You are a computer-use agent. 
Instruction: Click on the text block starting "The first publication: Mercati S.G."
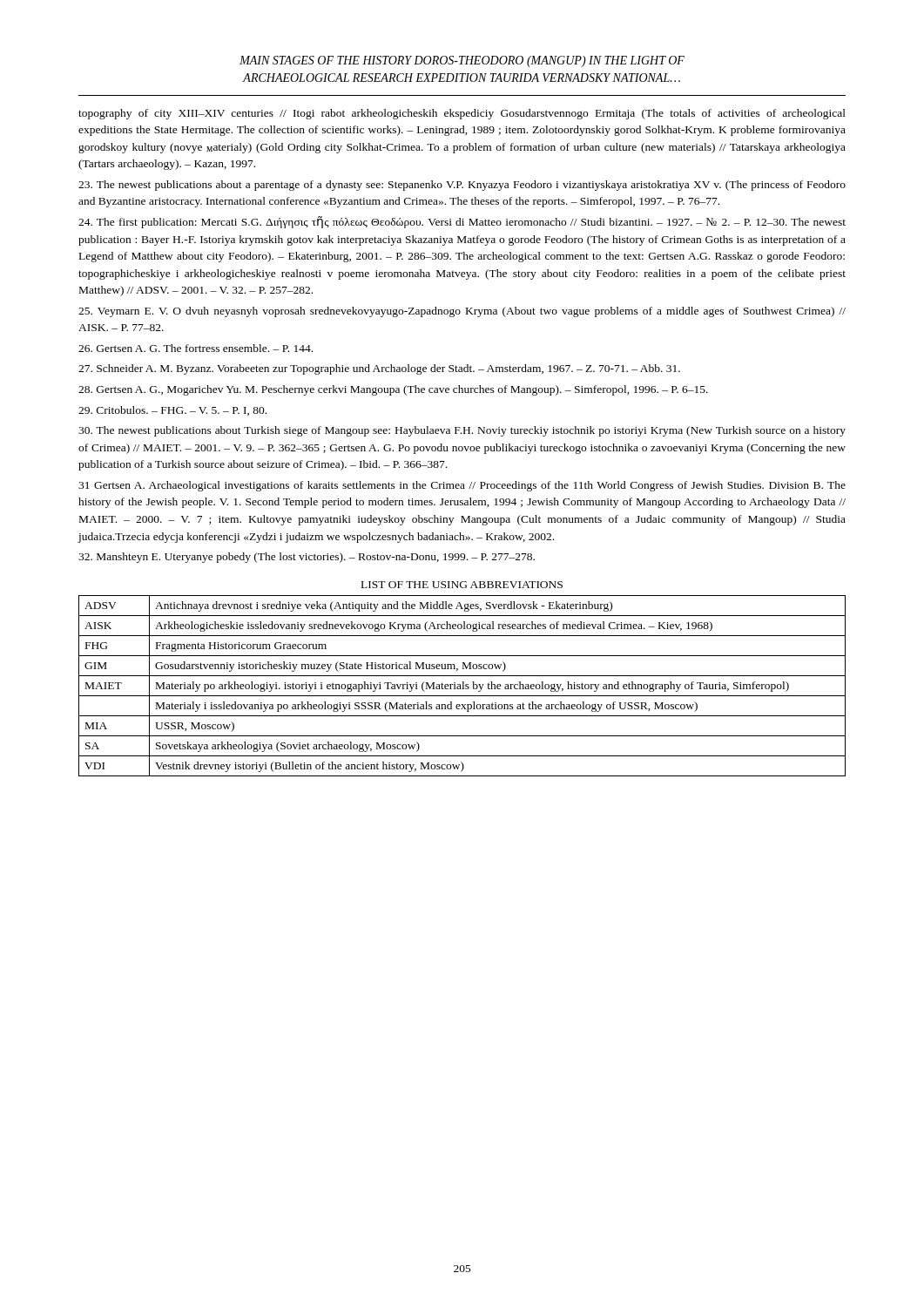tap(462, 256)
